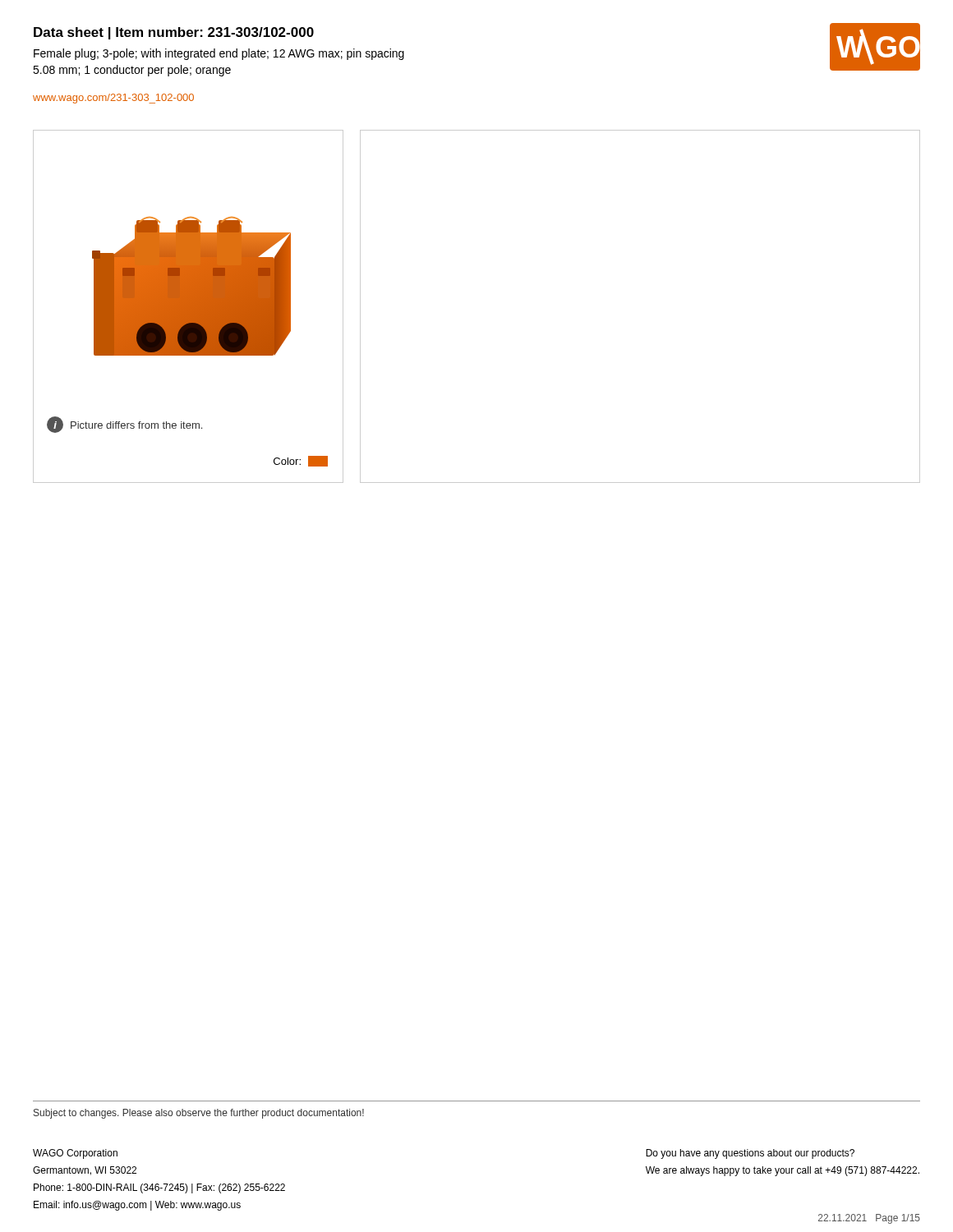The width and height of the screenshot is (953, 1232).
Task: Locate the text block that reads "Subject to changes. Please also"
Action: (199, 1113)
